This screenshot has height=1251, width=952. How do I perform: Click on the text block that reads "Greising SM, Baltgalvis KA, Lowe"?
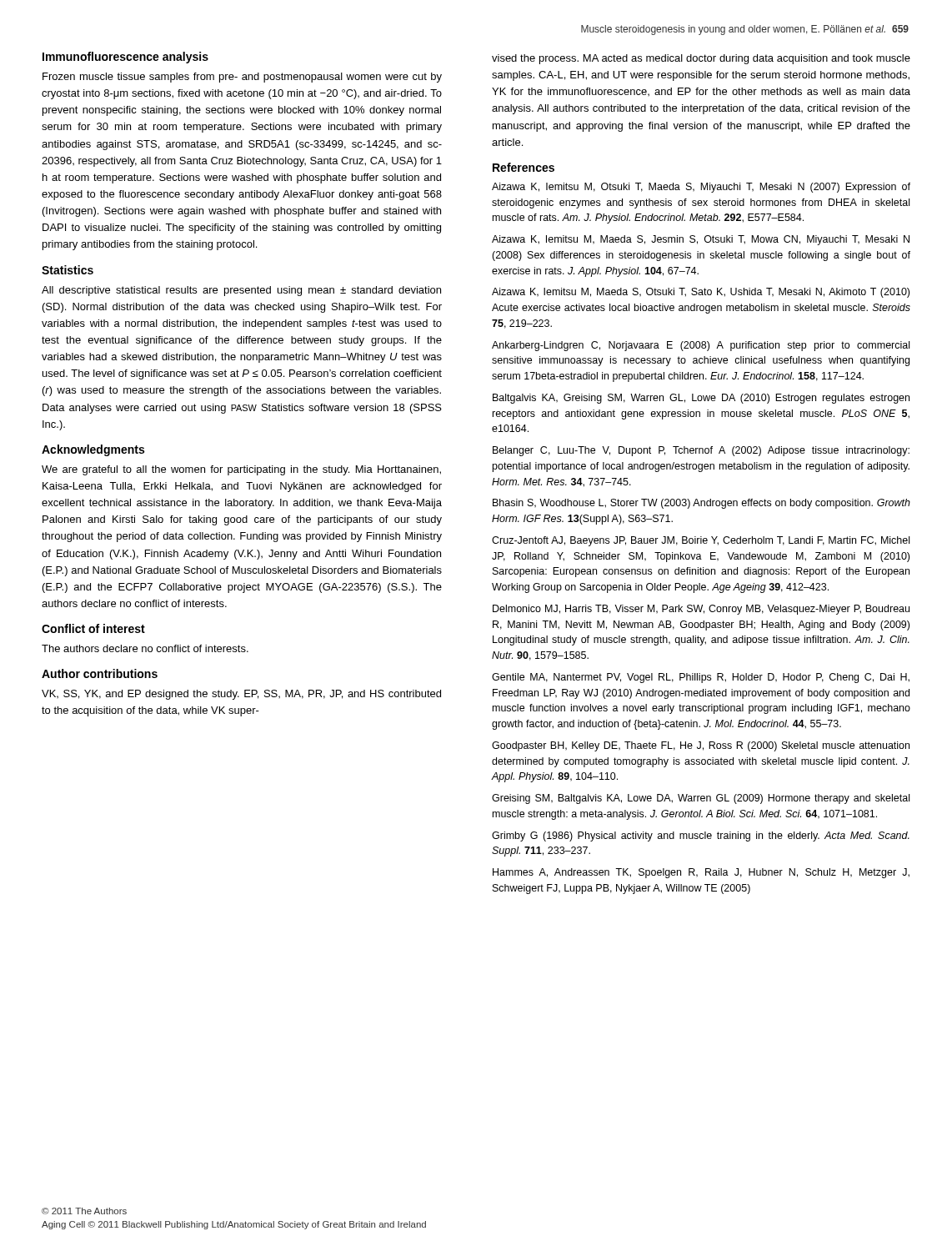[x=701, y=806]
